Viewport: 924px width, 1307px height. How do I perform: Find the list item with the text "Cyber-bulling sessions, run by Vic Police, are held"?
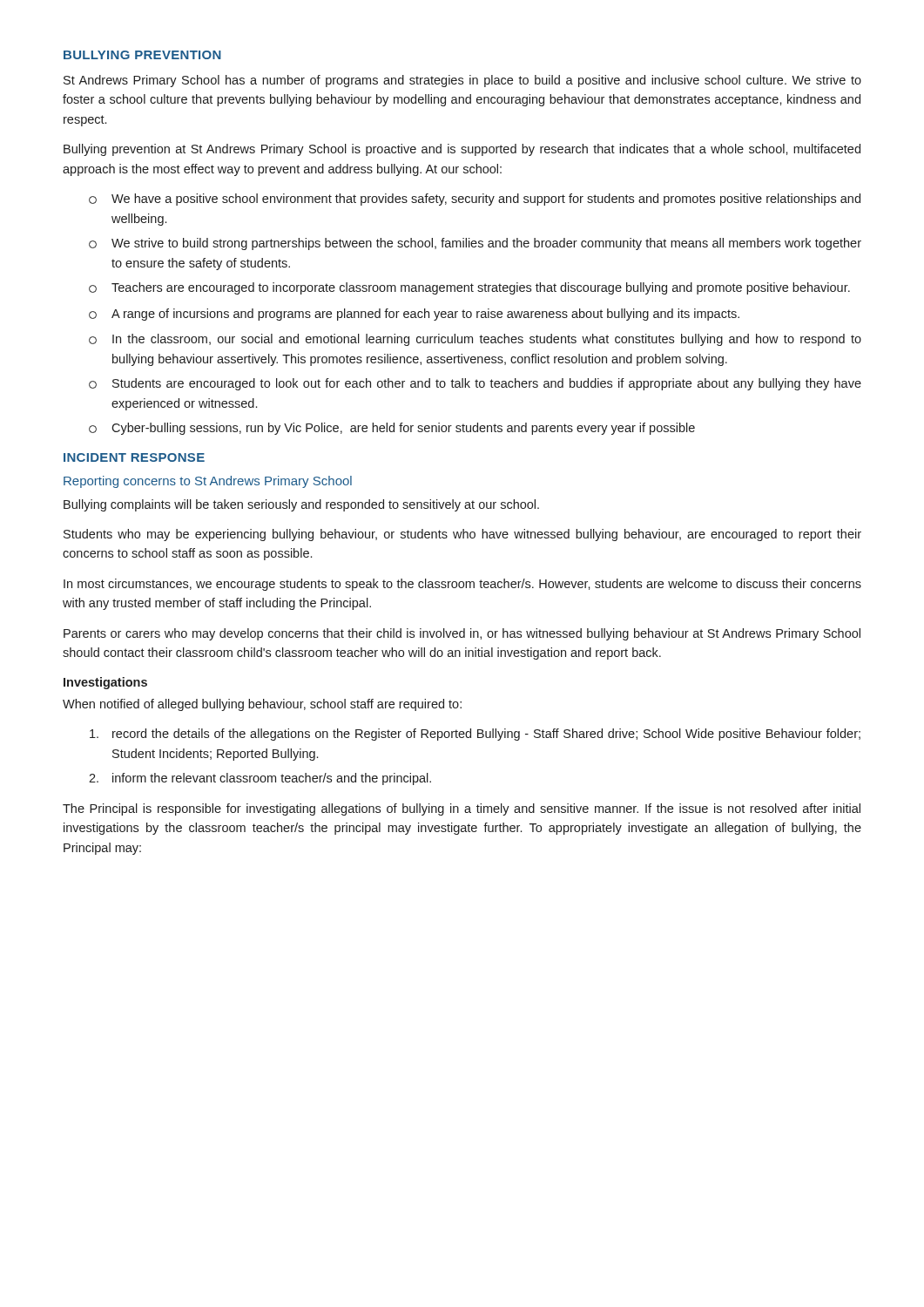click(x=392, y=428)
